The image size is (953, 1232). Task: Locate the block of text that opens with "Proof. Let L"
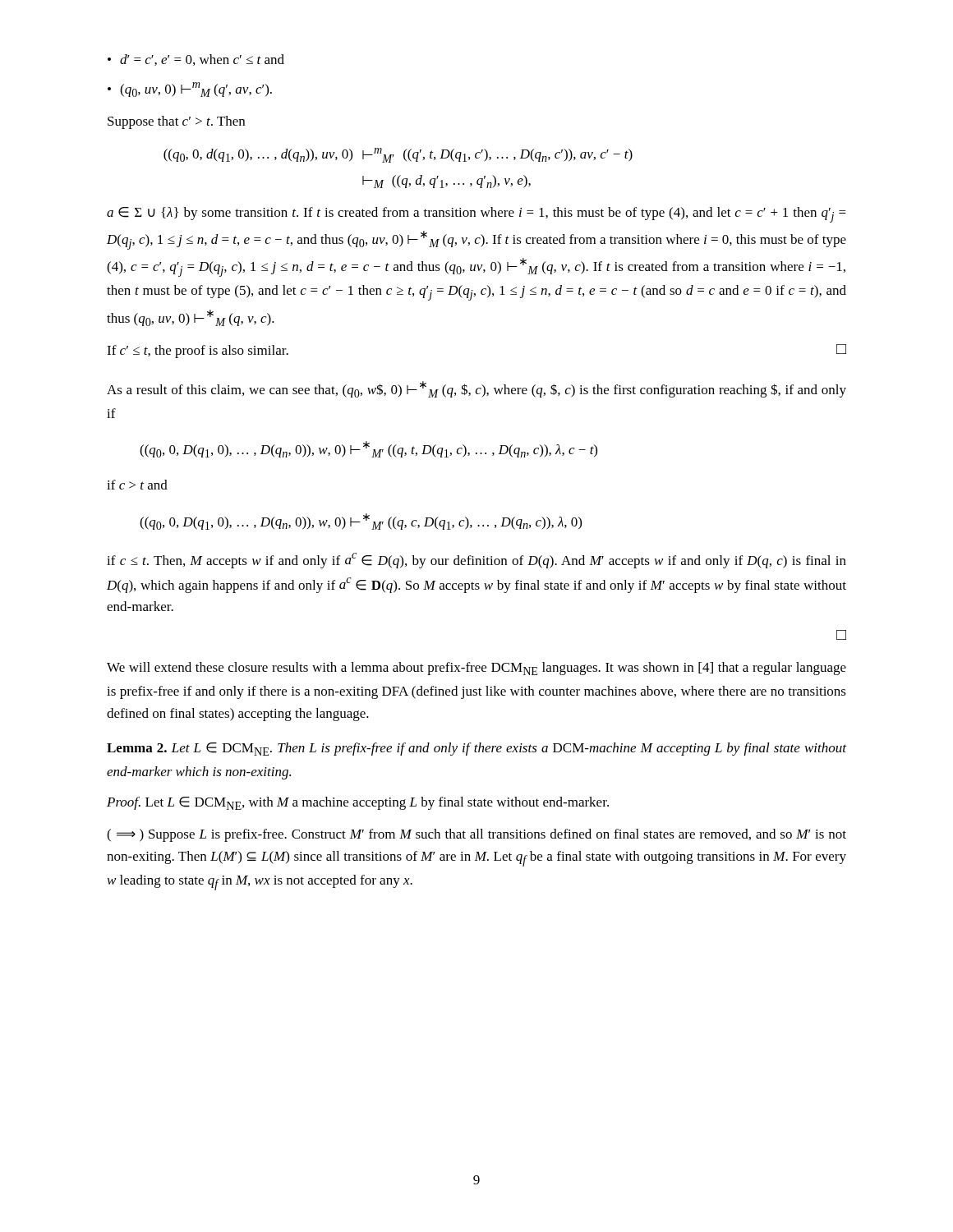[358, 803]
